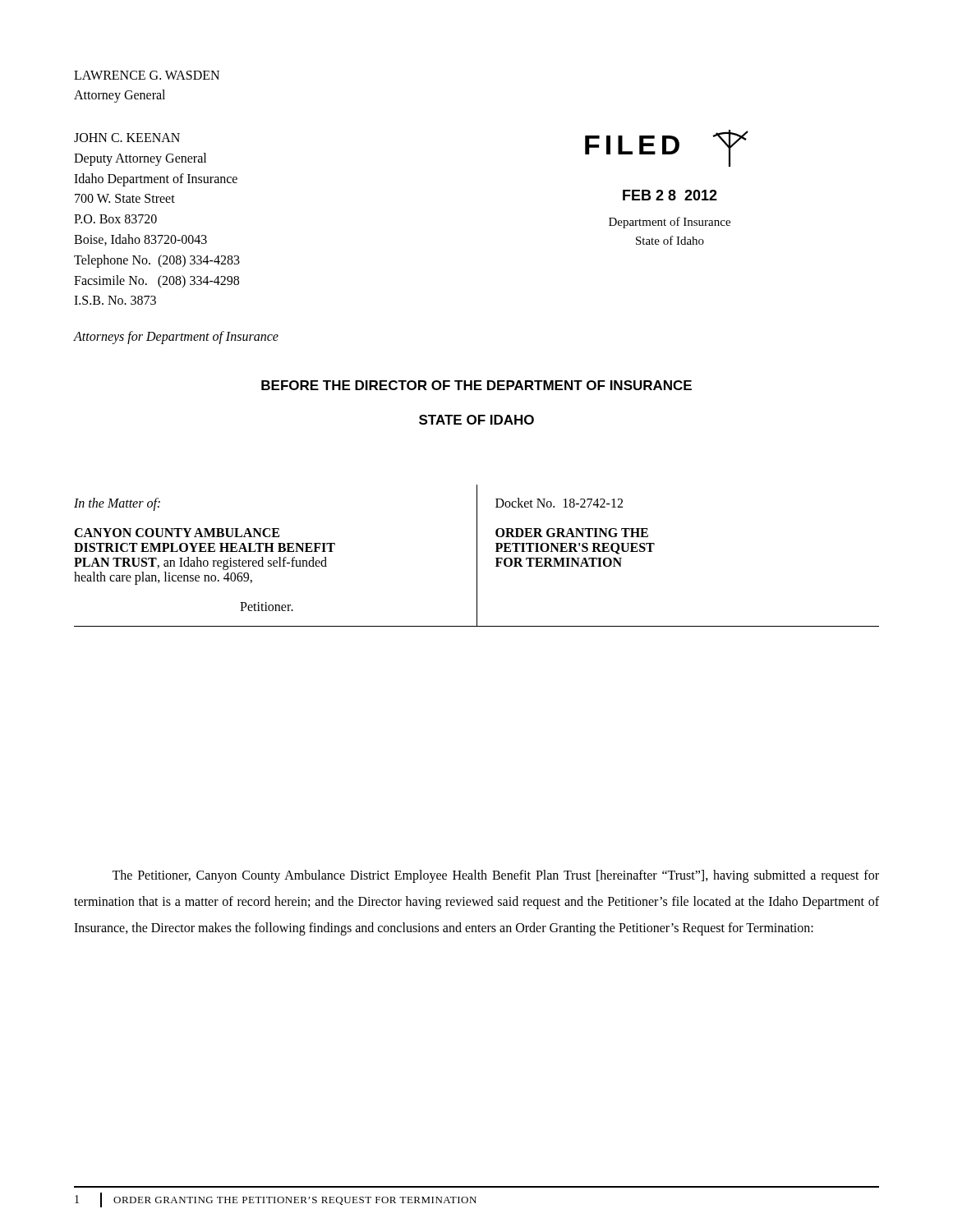This screenshot has height=1232, width=953.
Task: Find the table
Action: (x=476, y=556)
